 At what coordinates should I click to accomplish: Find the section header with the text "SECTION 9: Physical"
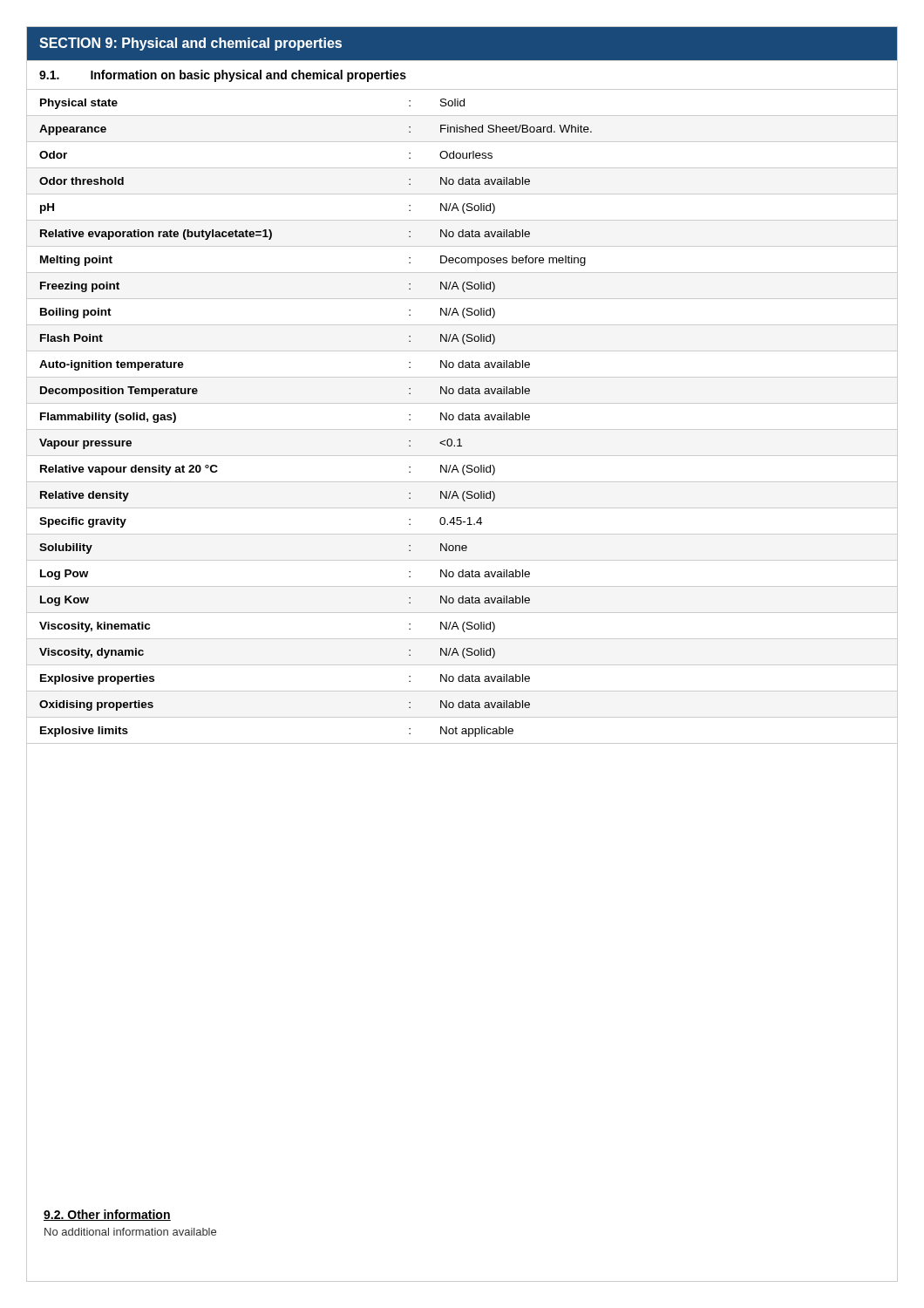click(x=462, y=44)
